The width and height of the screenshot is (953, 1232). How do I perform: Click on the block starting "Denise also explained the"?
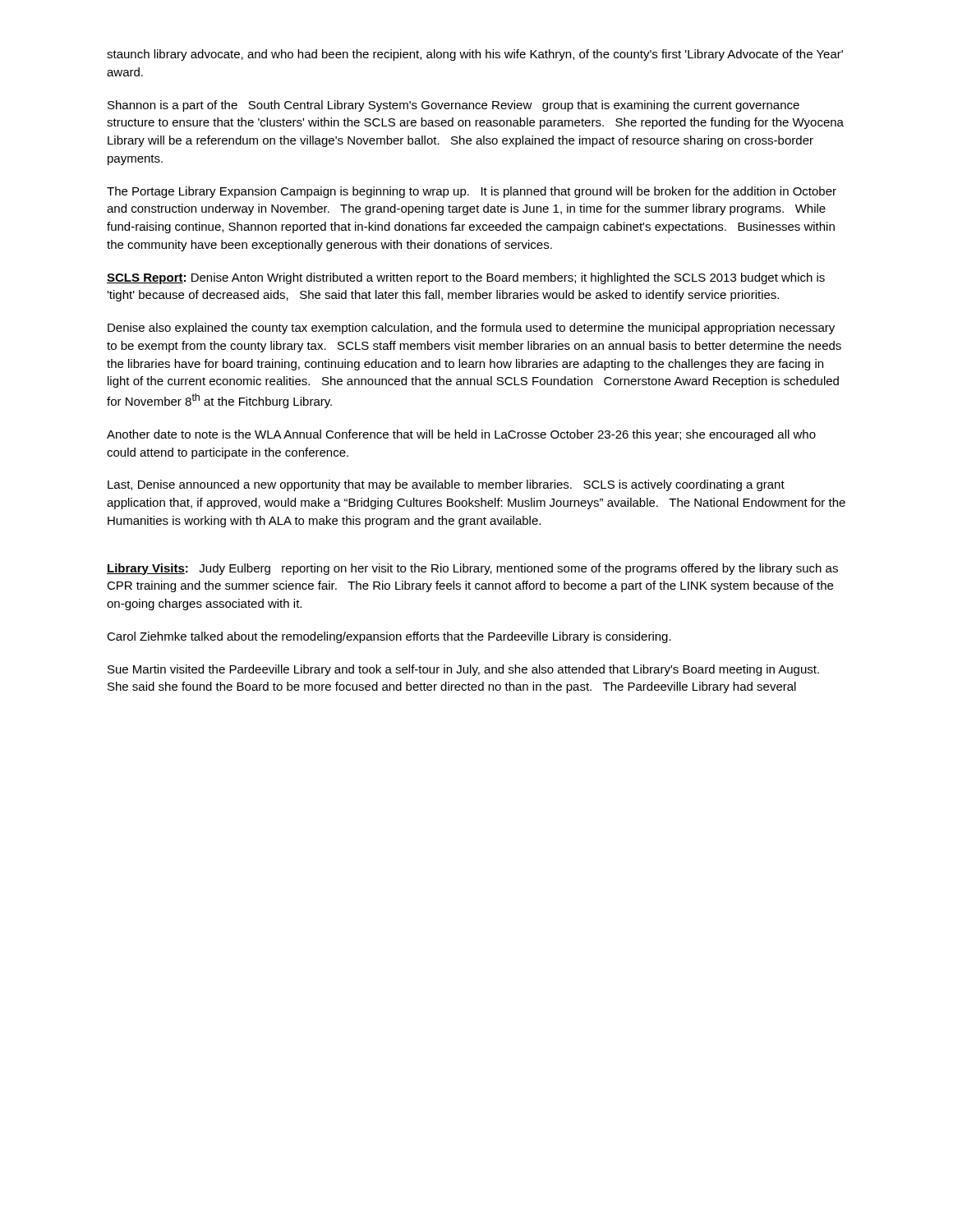tap(474, 364)
